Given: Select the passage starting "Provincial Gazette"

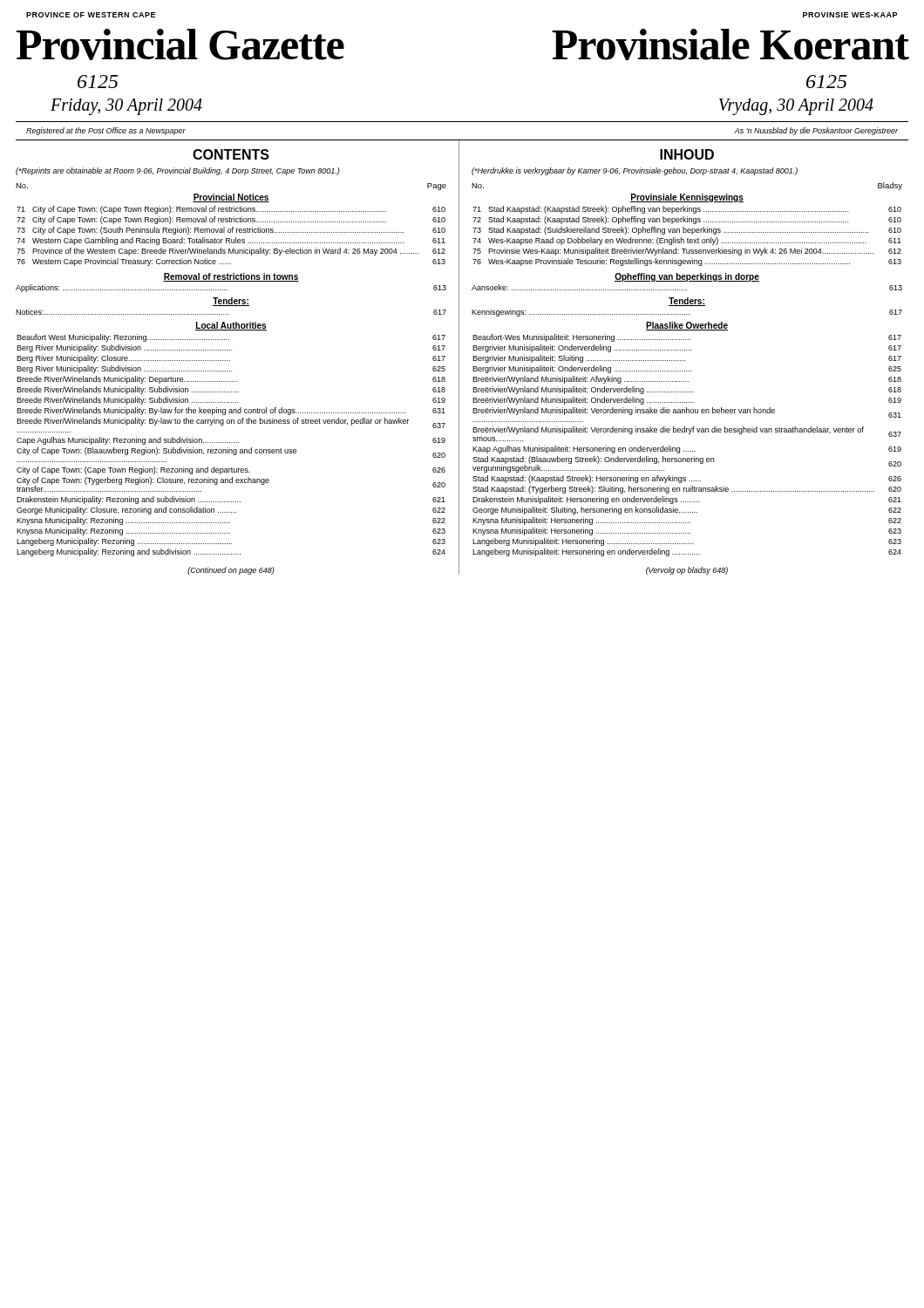Looking at the screenshot, I should (x=180, y=44).
